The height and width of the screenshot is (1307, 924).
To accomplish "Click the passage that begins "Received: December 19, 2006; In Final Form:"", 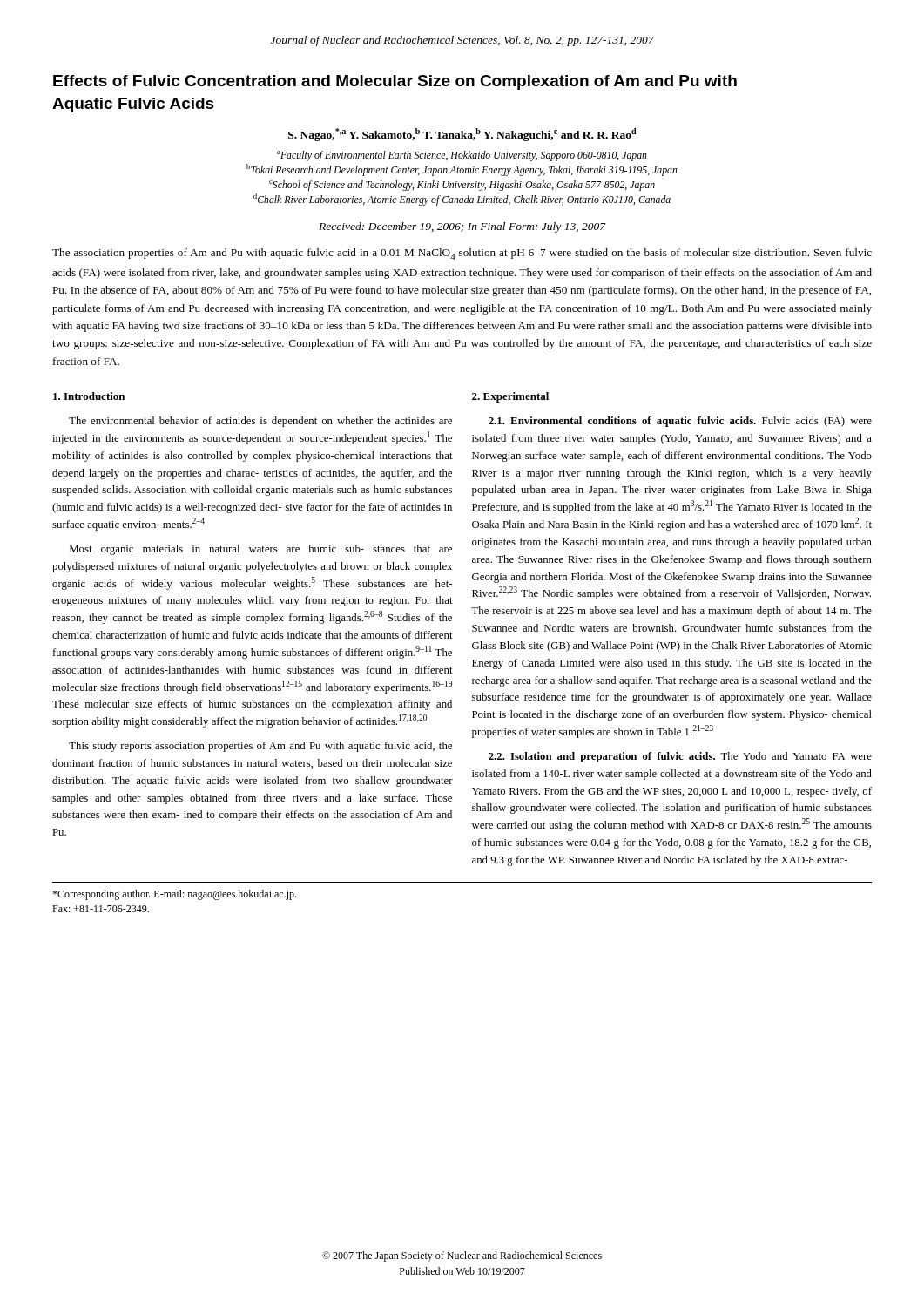I will click(462, 226).
